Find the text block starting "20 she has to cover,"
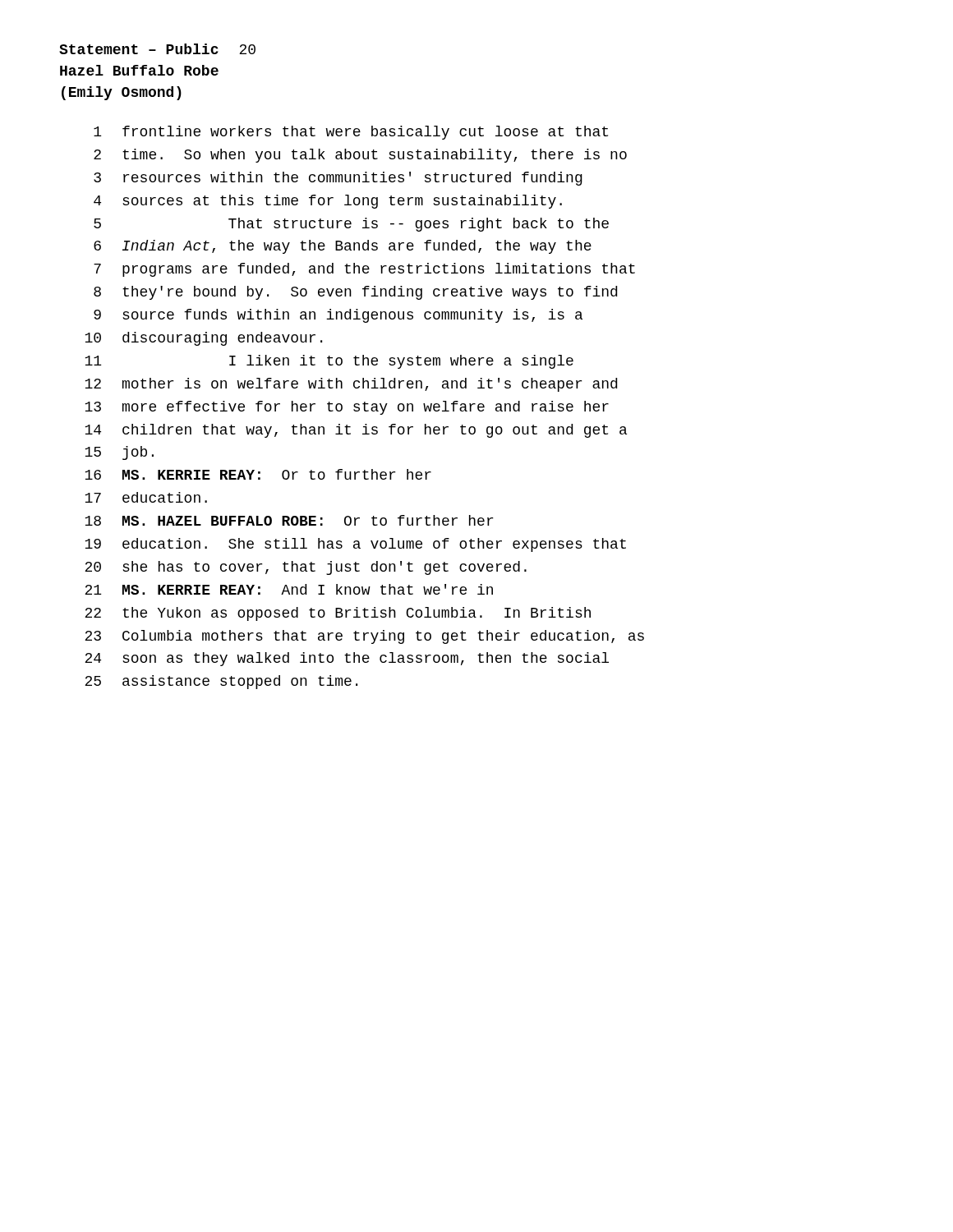The image size is (953, 1232). [476, 568]
